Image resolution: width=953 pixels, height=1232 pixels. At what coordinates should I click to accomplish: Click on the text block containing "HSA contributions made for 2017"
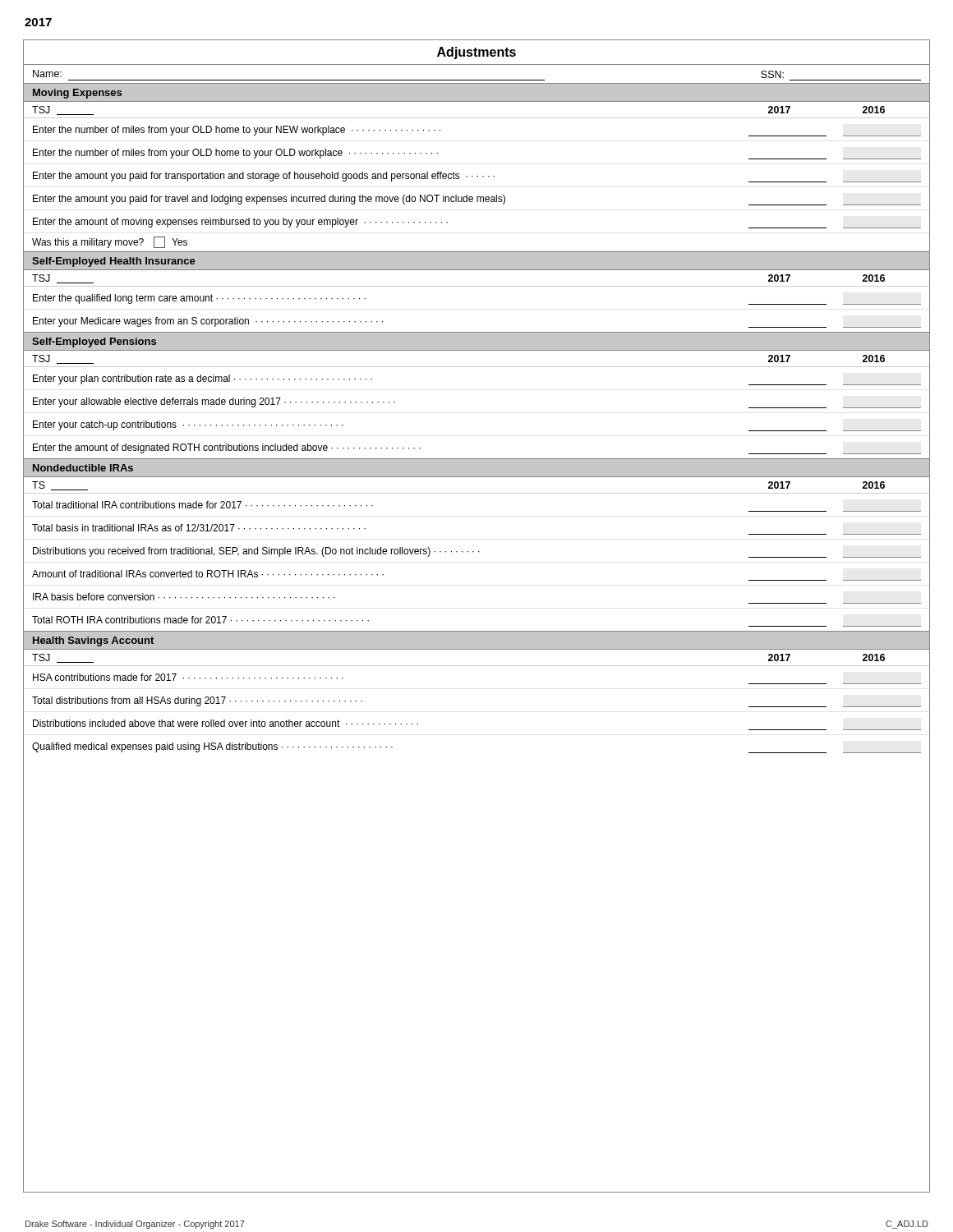188,677
